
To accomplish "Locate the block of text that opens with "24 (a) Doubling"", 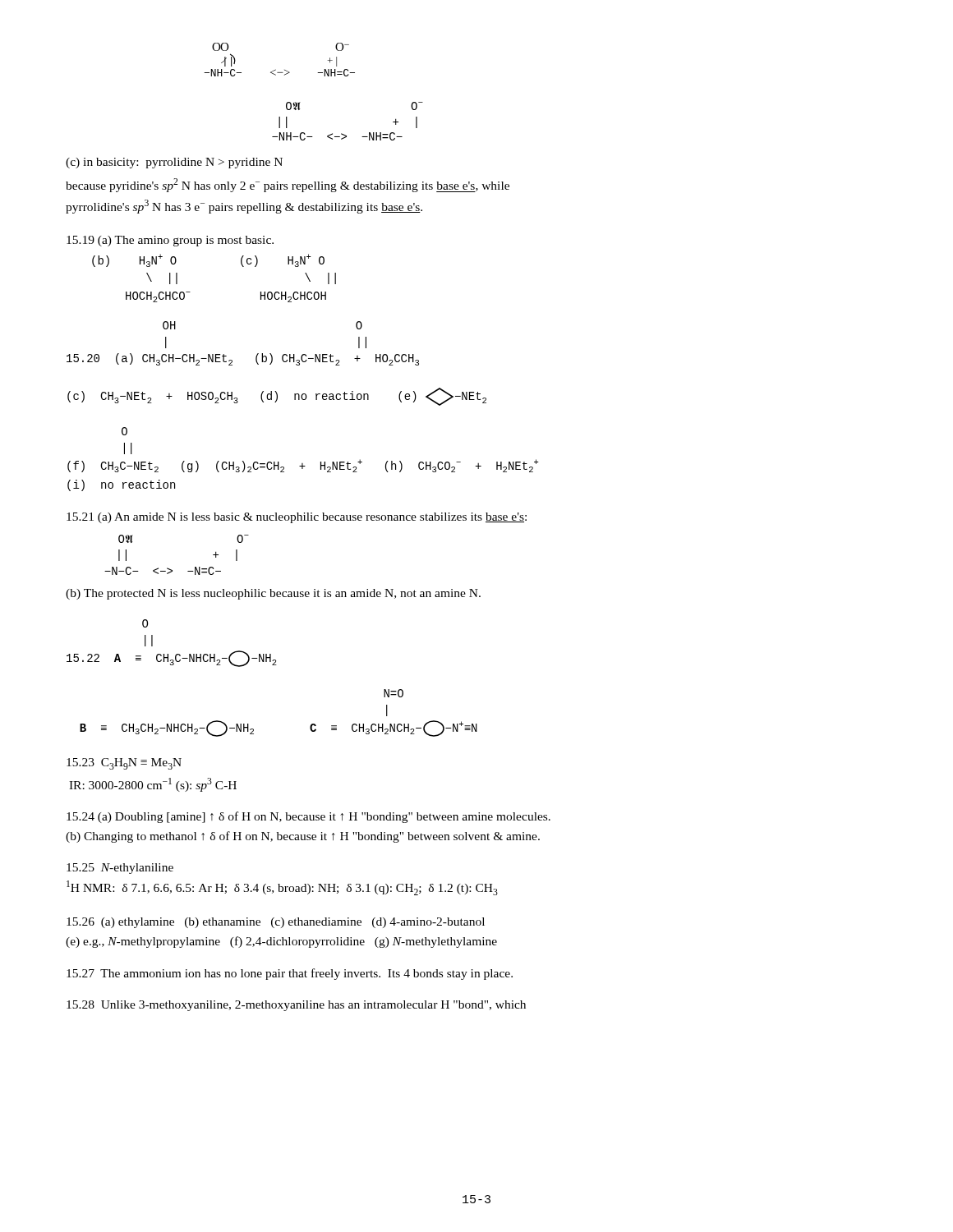I will 308,826.
